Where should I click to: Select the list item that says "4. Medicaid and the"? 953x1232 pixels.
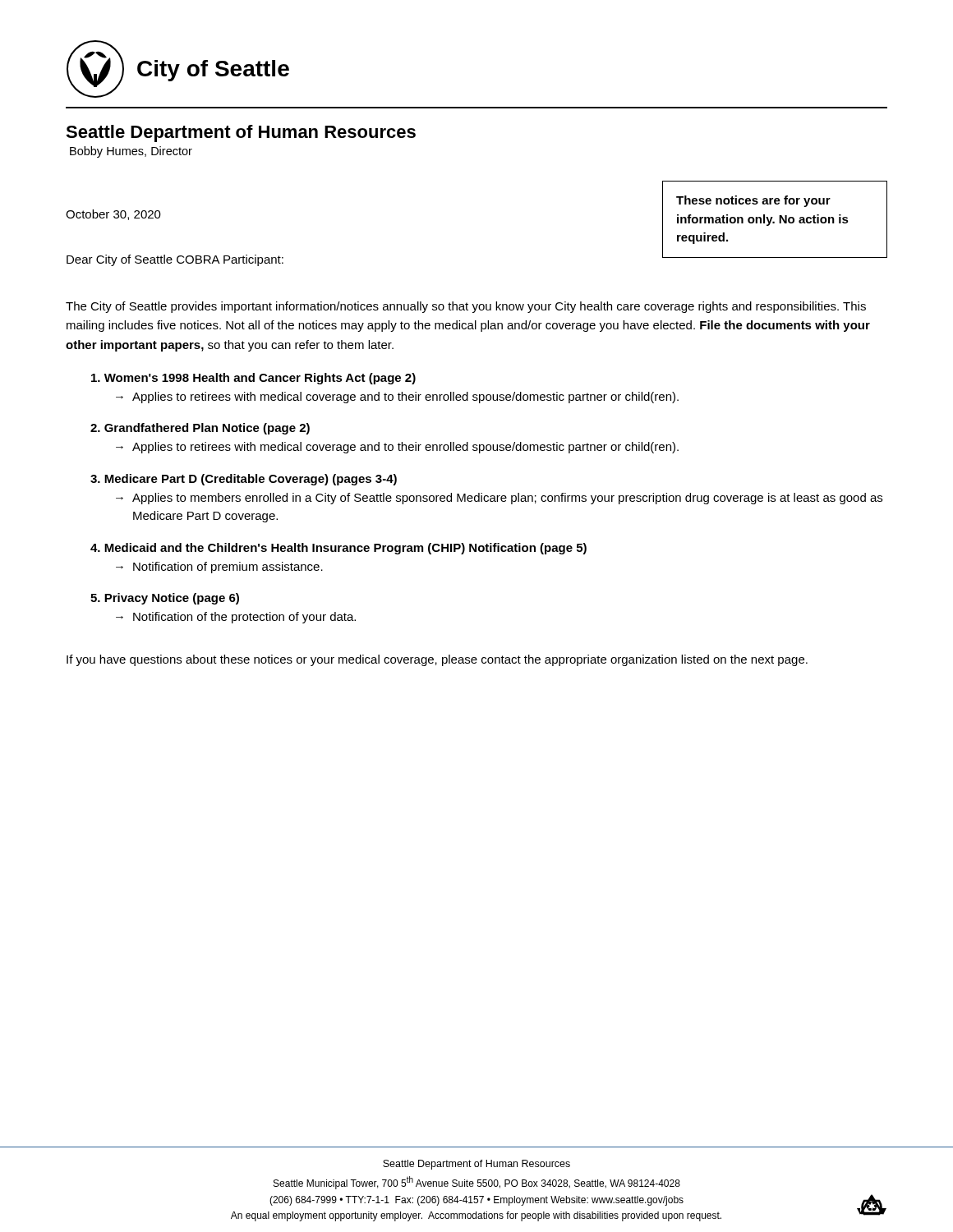[x=489, y=558]
